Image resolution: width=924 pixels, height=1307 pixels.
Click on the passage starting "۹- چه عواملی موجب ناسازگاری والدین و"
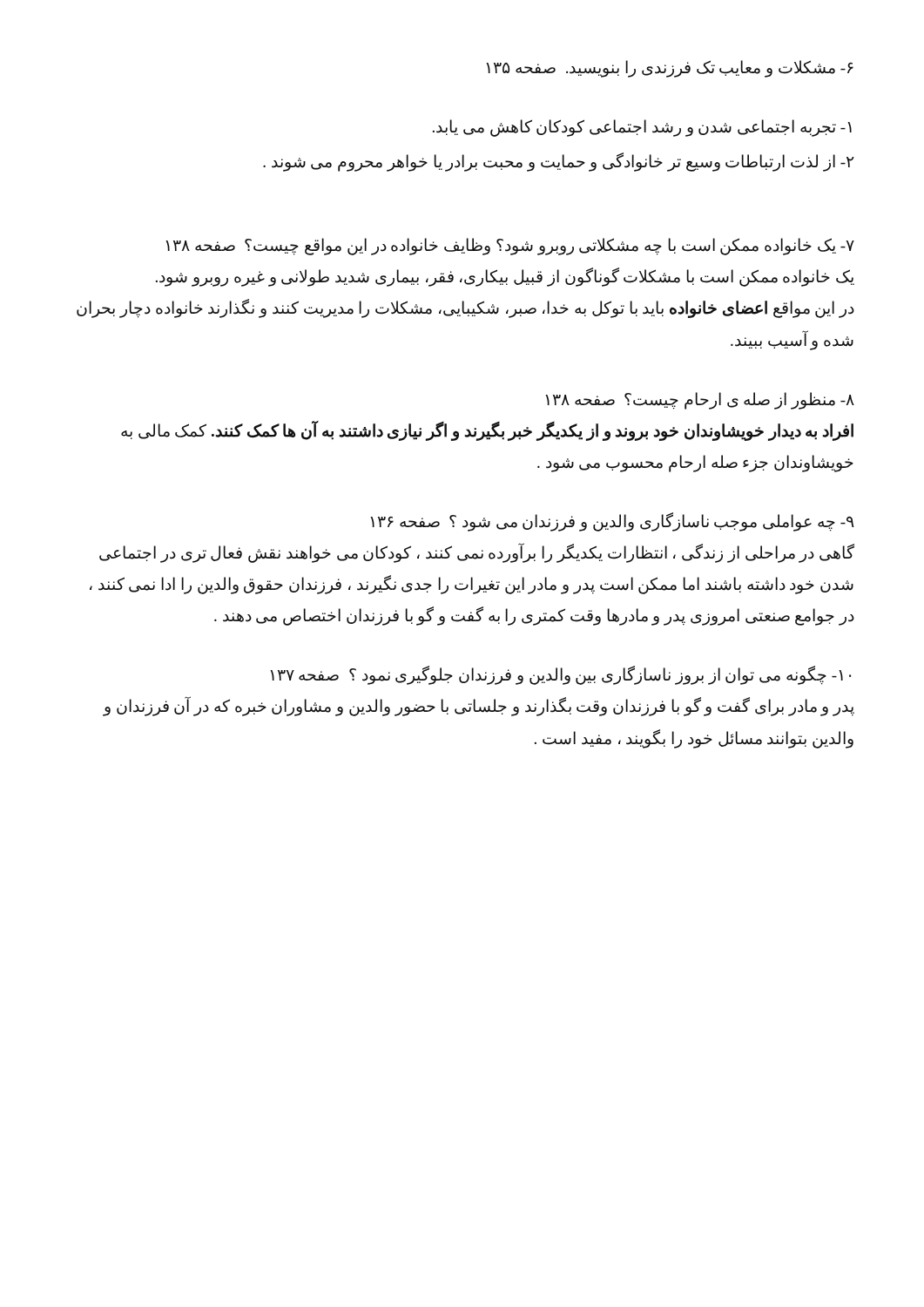pyautogui.click(x=462, y=569)
